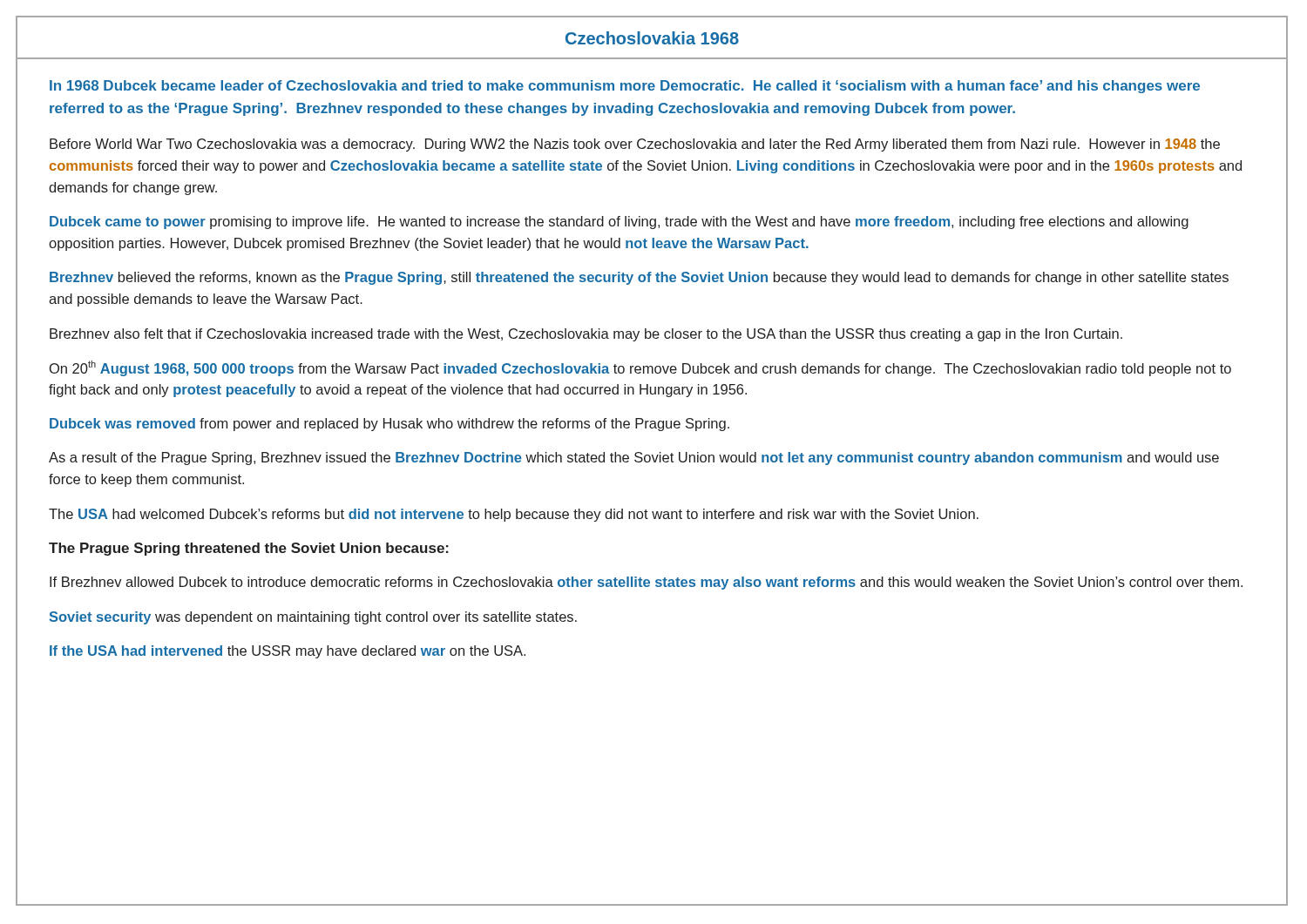This screenshot has width=1307, height=924.
Task: Find the element starting "Dubcek came to power"
Action: tap(619, 232)
